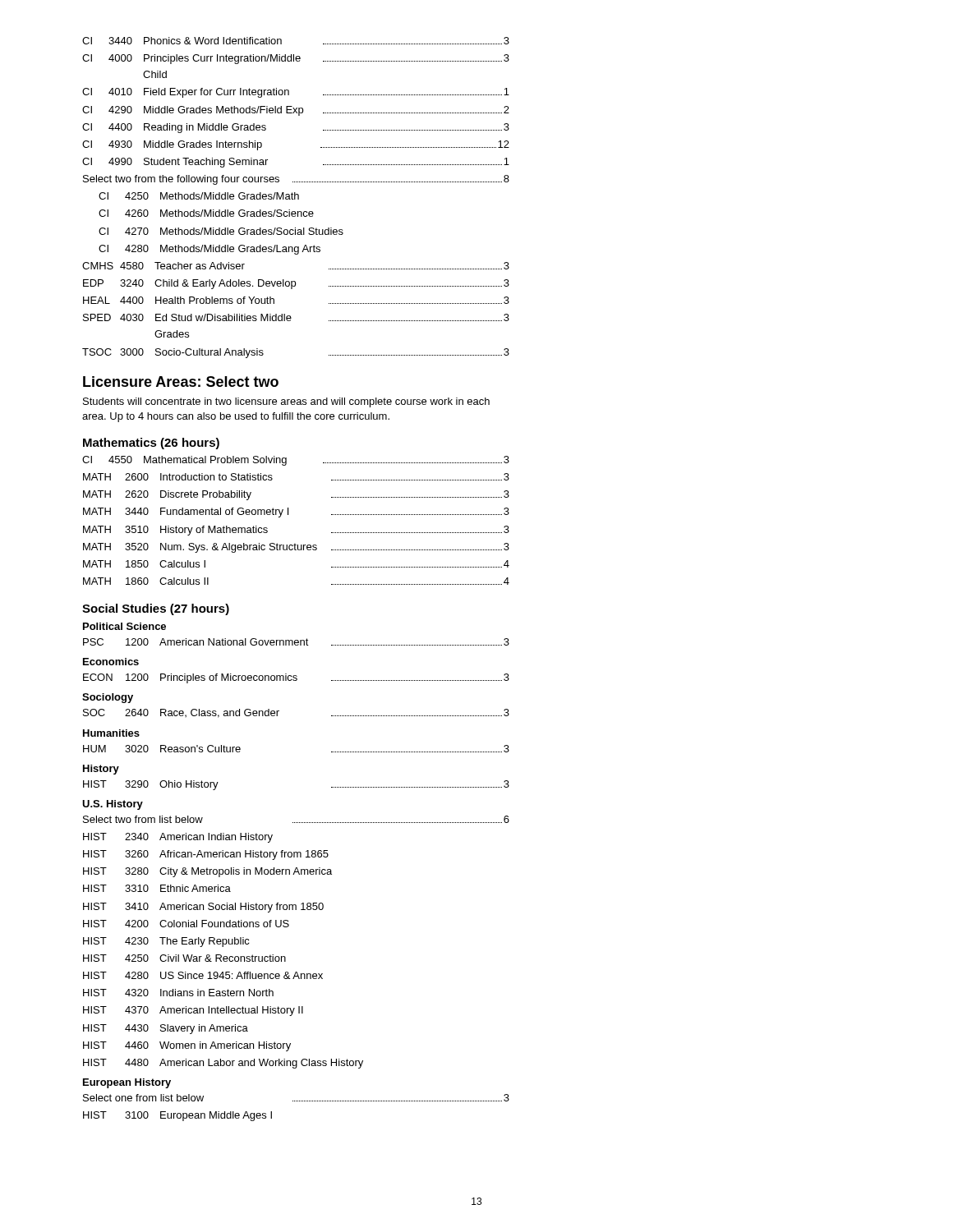The width and height of the screenshot is (953, 1232).
Task: Locate the region starting "Social Studies (27 hours)"
Action: click(x=156, y=608)
